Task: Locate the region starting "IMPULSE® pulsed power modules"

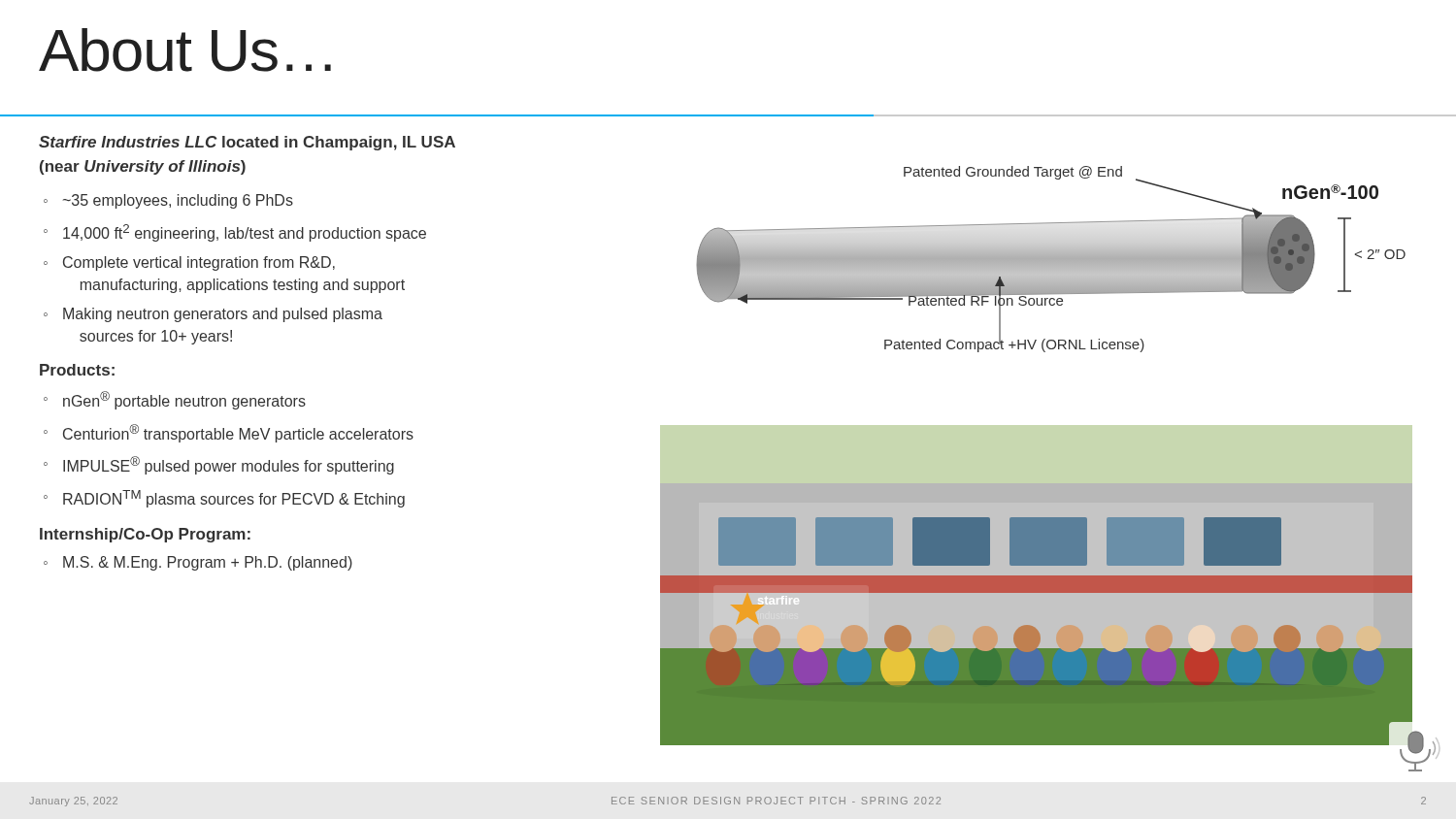Action: [x=354, y=466]
